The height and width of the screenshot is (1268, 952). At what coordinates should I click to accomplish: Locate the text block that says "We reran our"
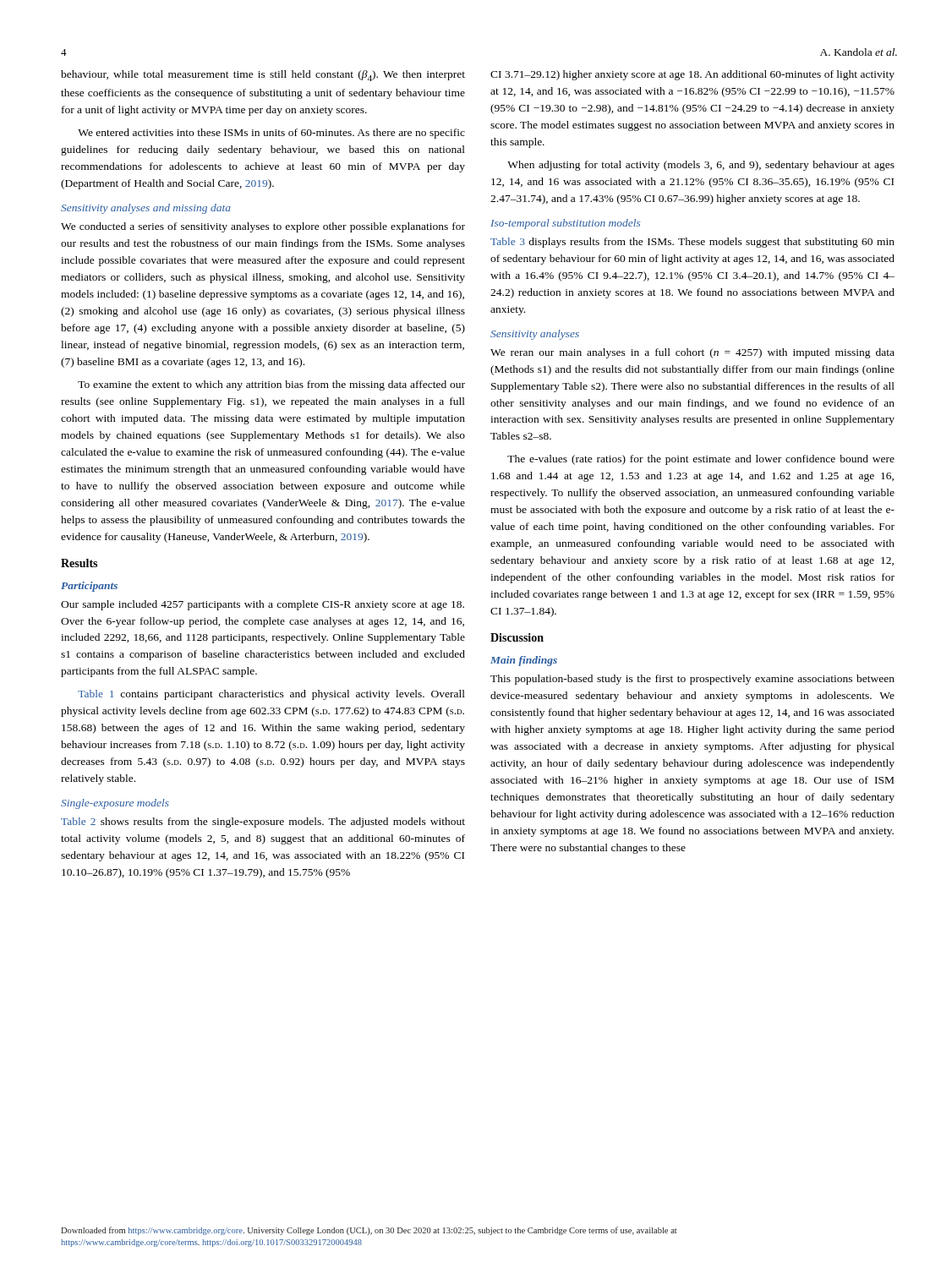coord(692,482)
